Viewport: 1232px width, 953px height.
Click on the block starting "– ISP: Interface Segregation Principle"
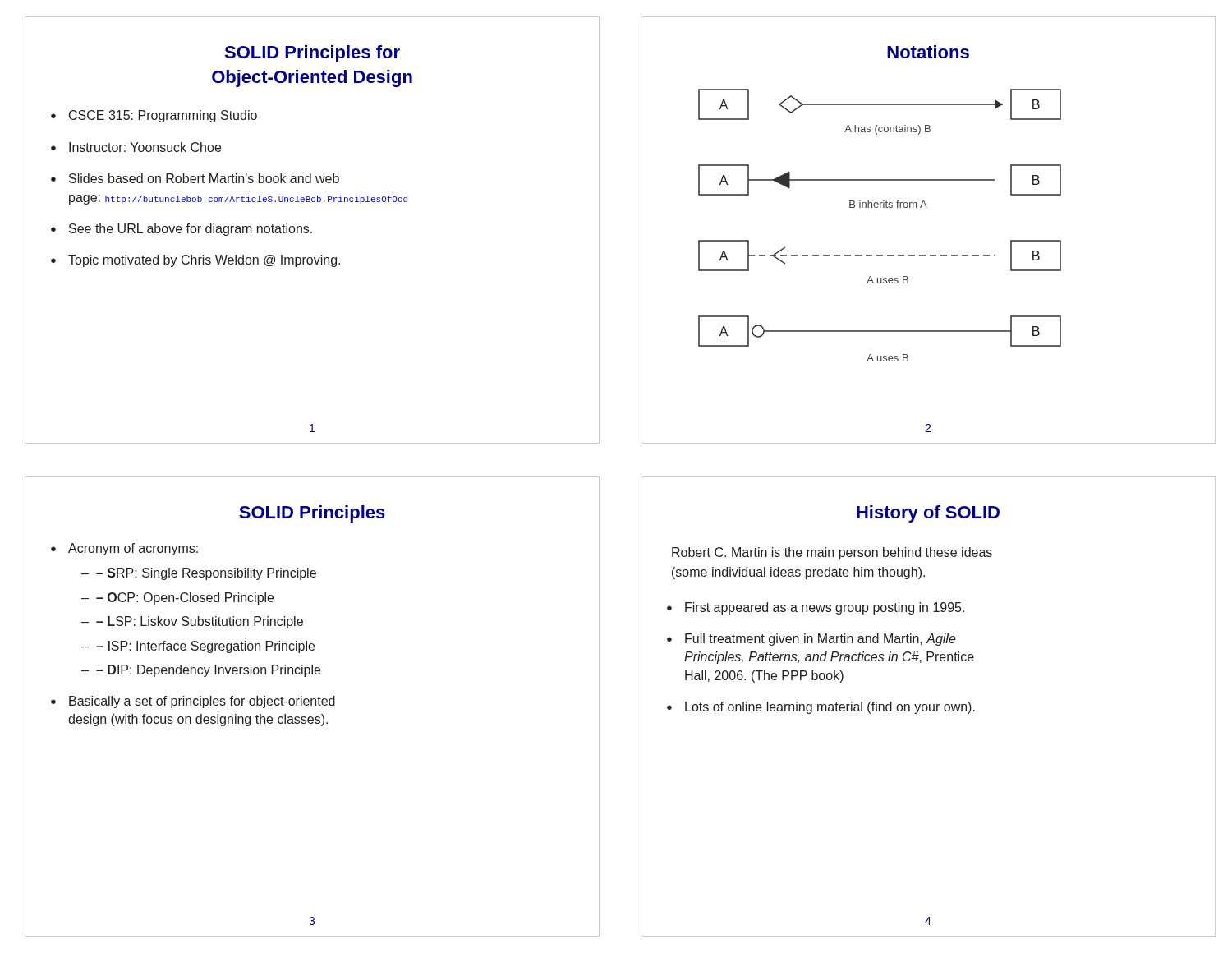tap(206, 646)
